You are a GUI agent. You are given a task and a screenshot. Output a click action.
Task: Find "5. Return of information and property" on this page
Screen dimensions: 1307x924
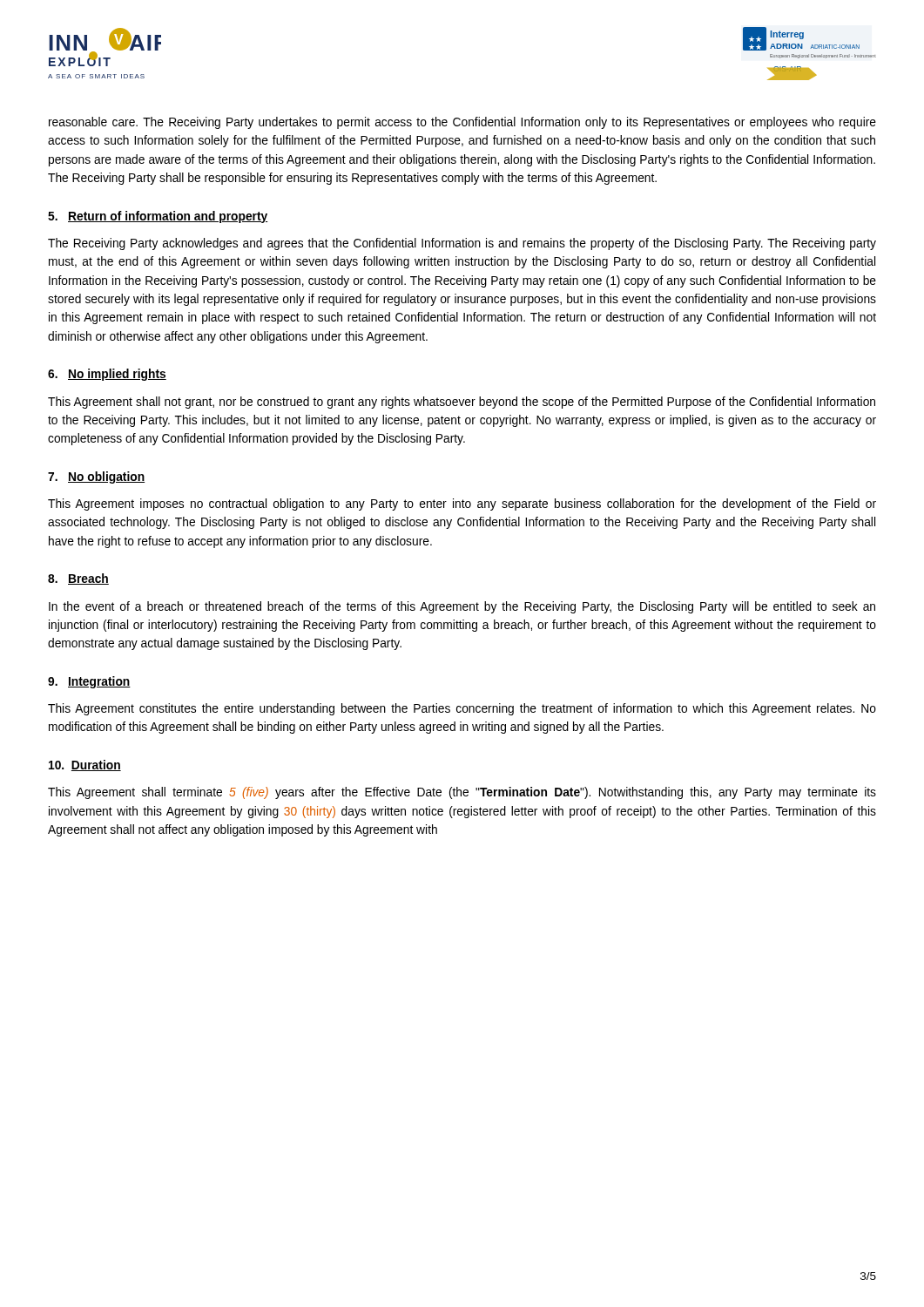tap(158, 217)
